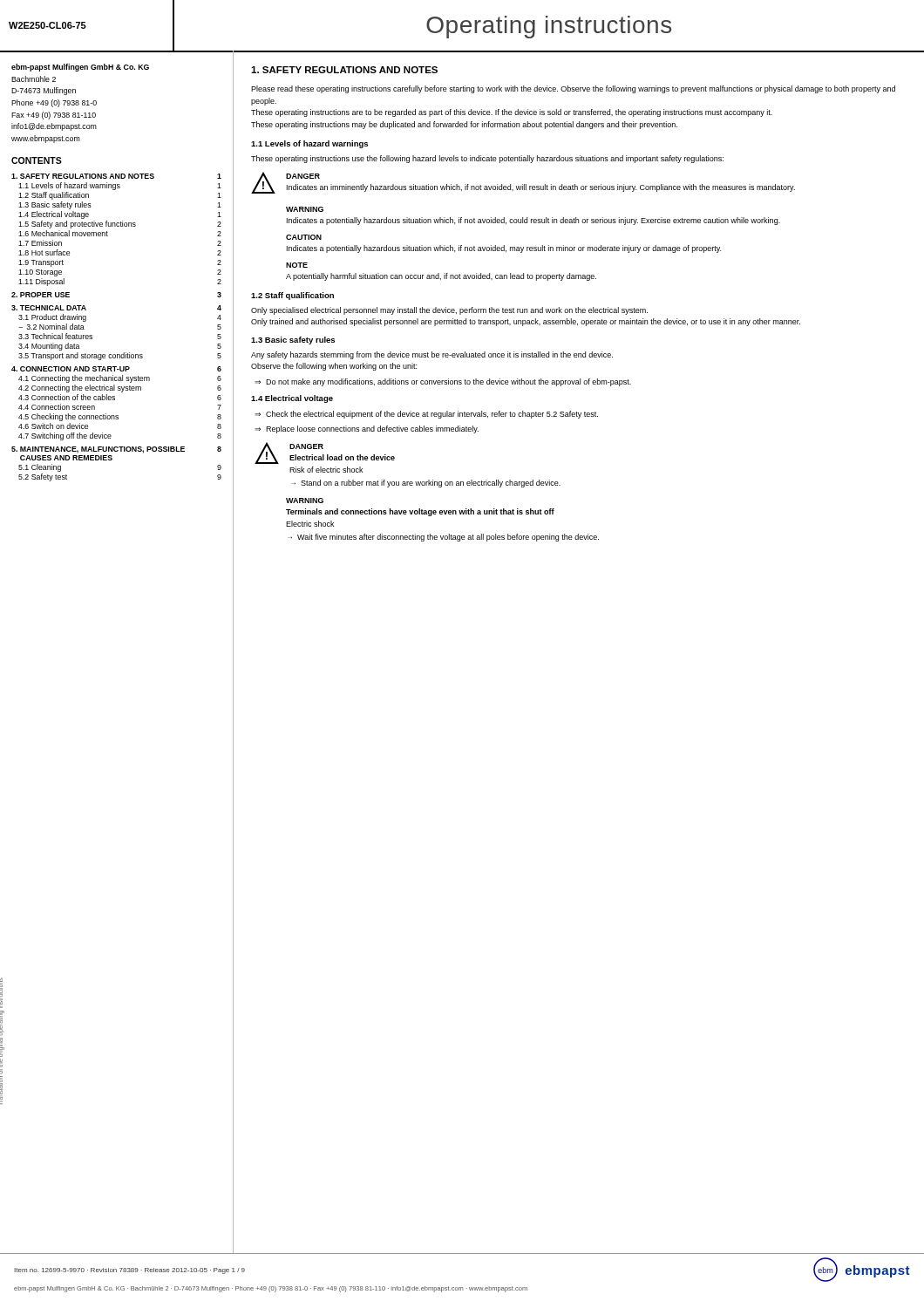Viewport: 924px width, 1308px height.
Task: Navigate to the text block starting "6 Mechanical movement2"
Action: [x=120, y=234]
